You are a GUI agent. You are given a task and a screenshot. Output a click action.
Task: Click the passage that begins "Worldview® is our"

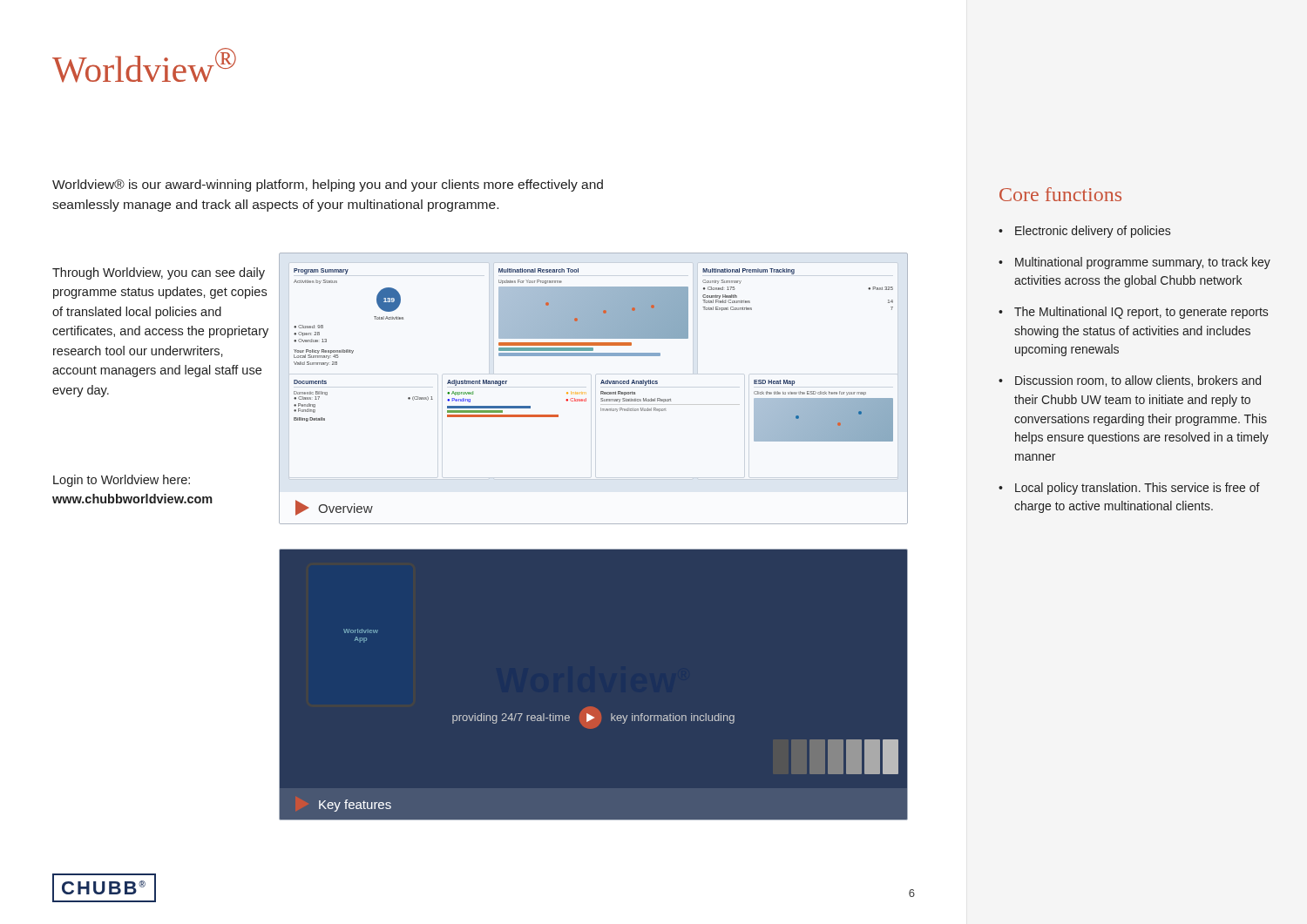(328, 194)
